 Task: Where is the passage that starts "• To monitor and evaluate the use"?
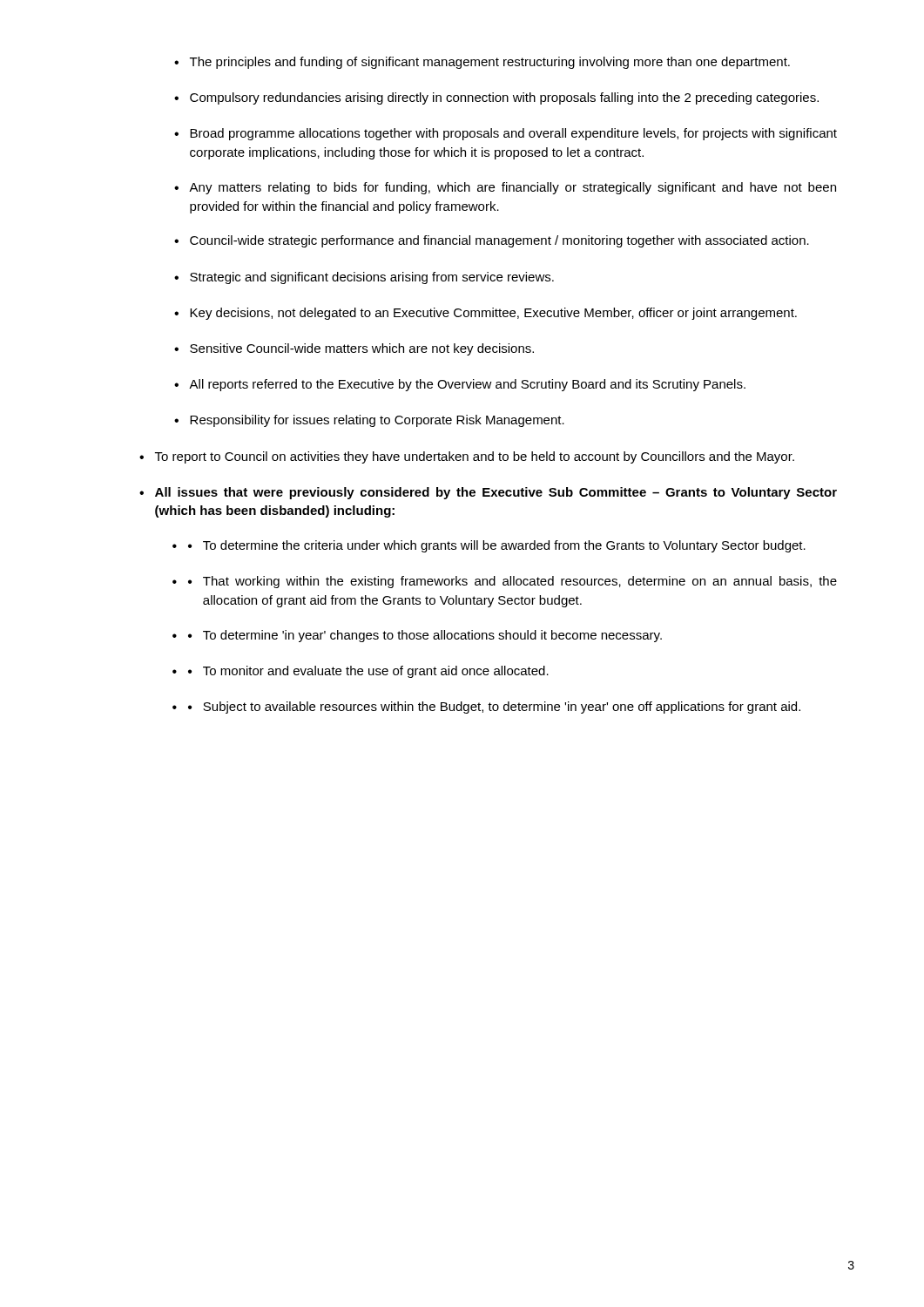pyautogui.click(x=512, y=671)
